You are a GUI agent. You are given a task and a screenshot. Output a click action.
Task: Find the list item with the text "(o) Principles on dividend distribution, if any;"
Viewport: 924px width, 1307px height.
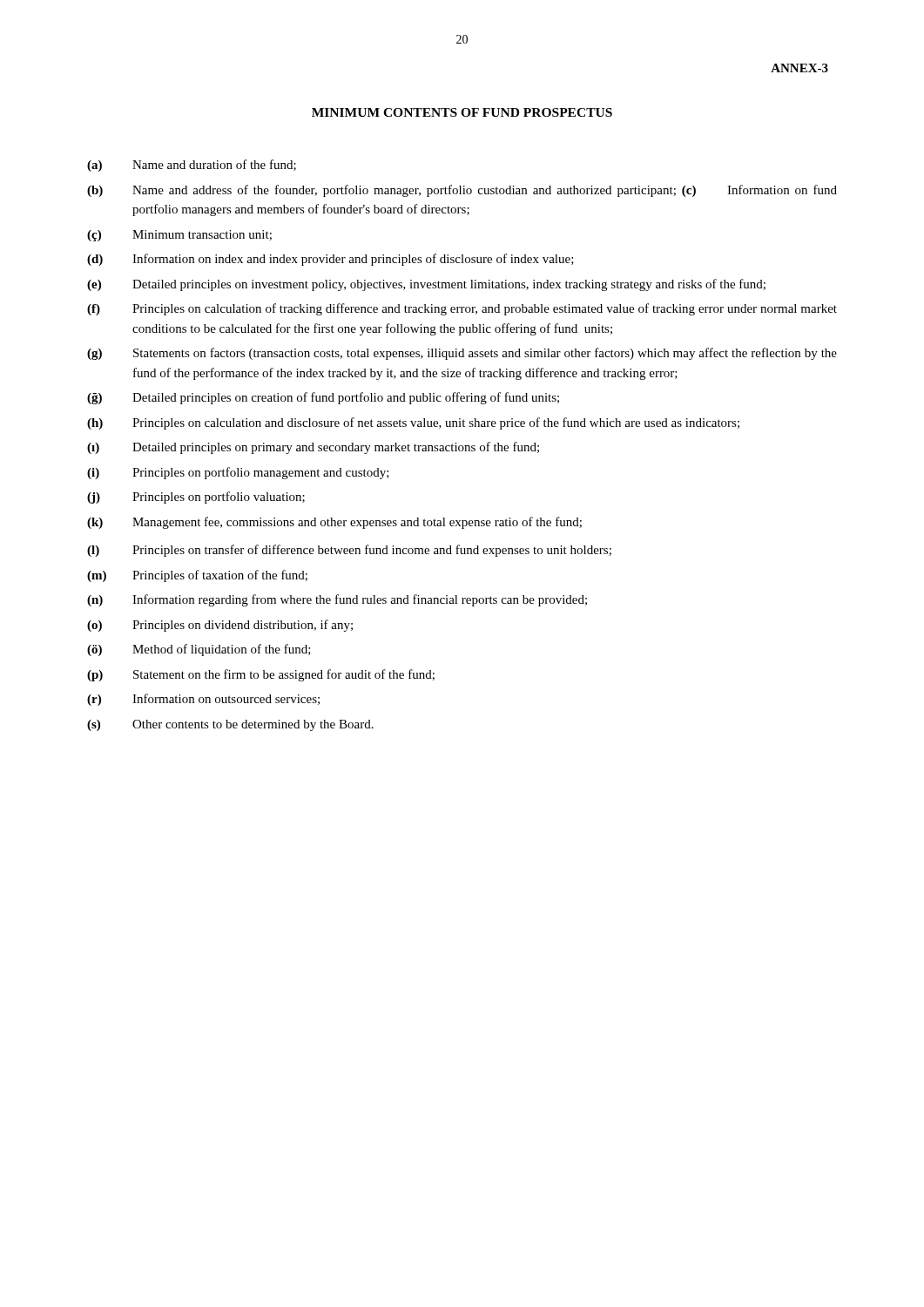220,626
